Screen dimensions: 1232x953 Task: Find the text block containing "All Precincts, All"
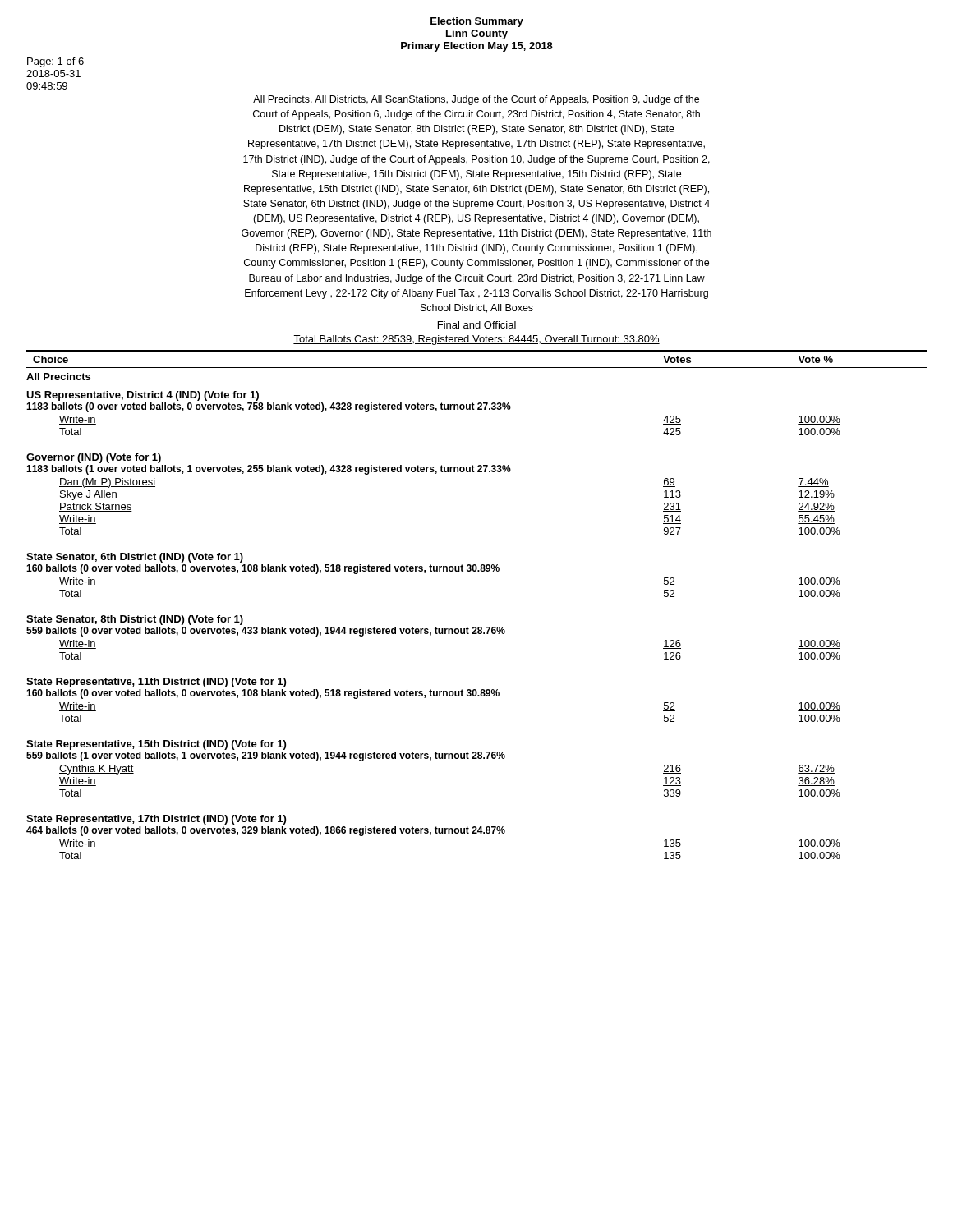(x=476, y=218)
